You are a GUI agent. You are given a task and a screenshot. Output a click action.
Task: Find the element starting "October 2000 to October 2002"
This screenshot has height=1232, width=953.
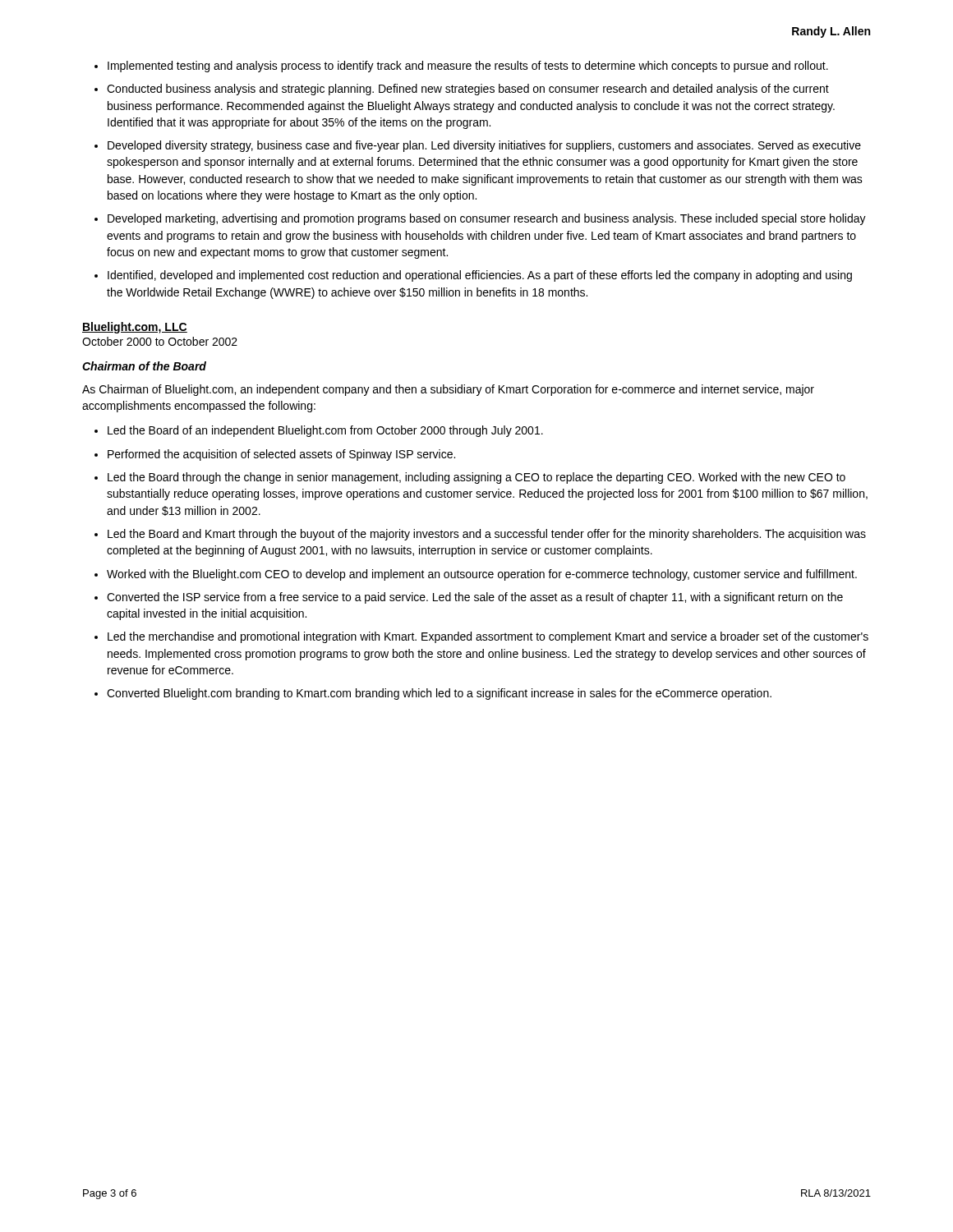[x=160, y=342]
